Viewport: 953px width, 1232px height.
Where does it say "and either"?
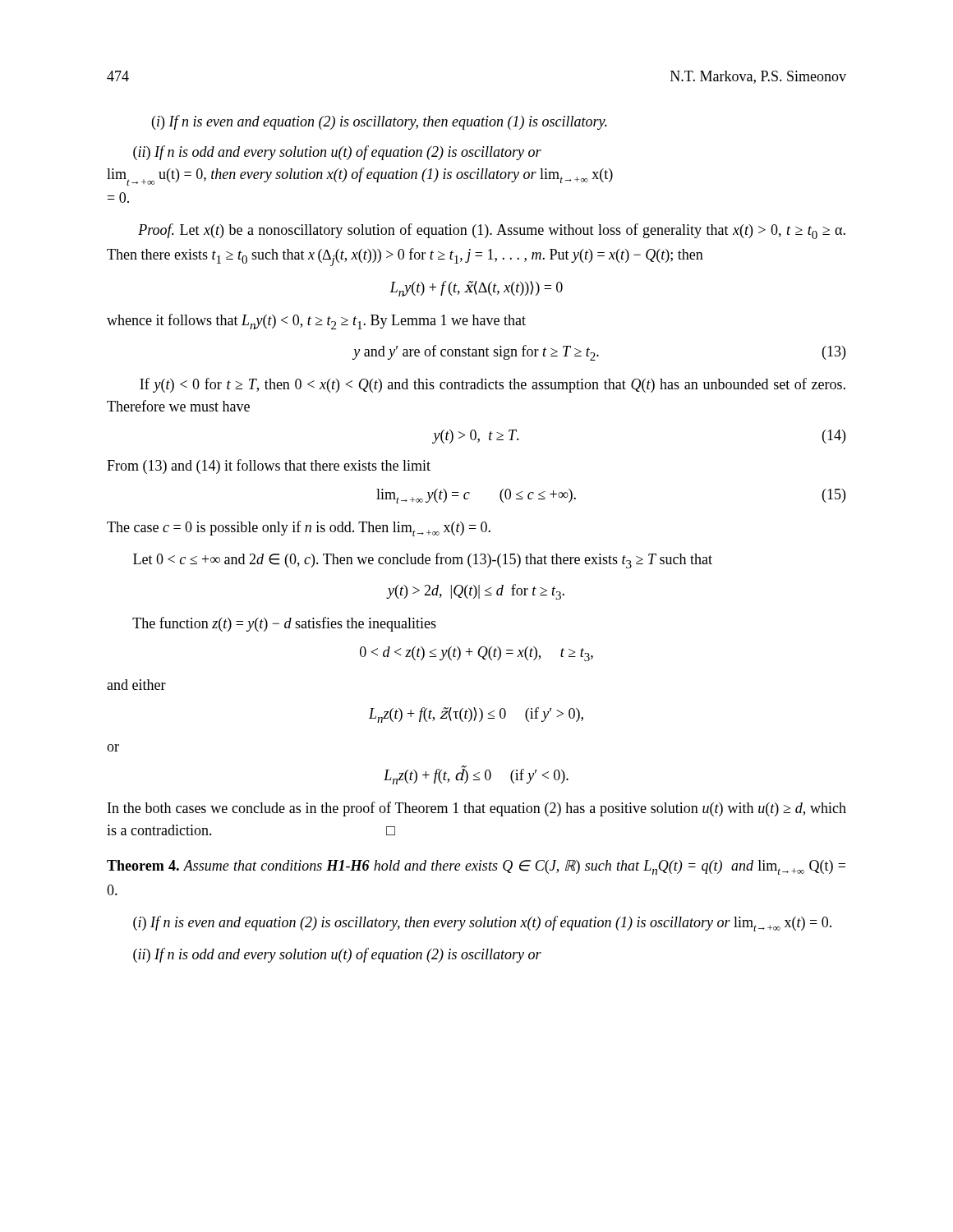[136, 685]
